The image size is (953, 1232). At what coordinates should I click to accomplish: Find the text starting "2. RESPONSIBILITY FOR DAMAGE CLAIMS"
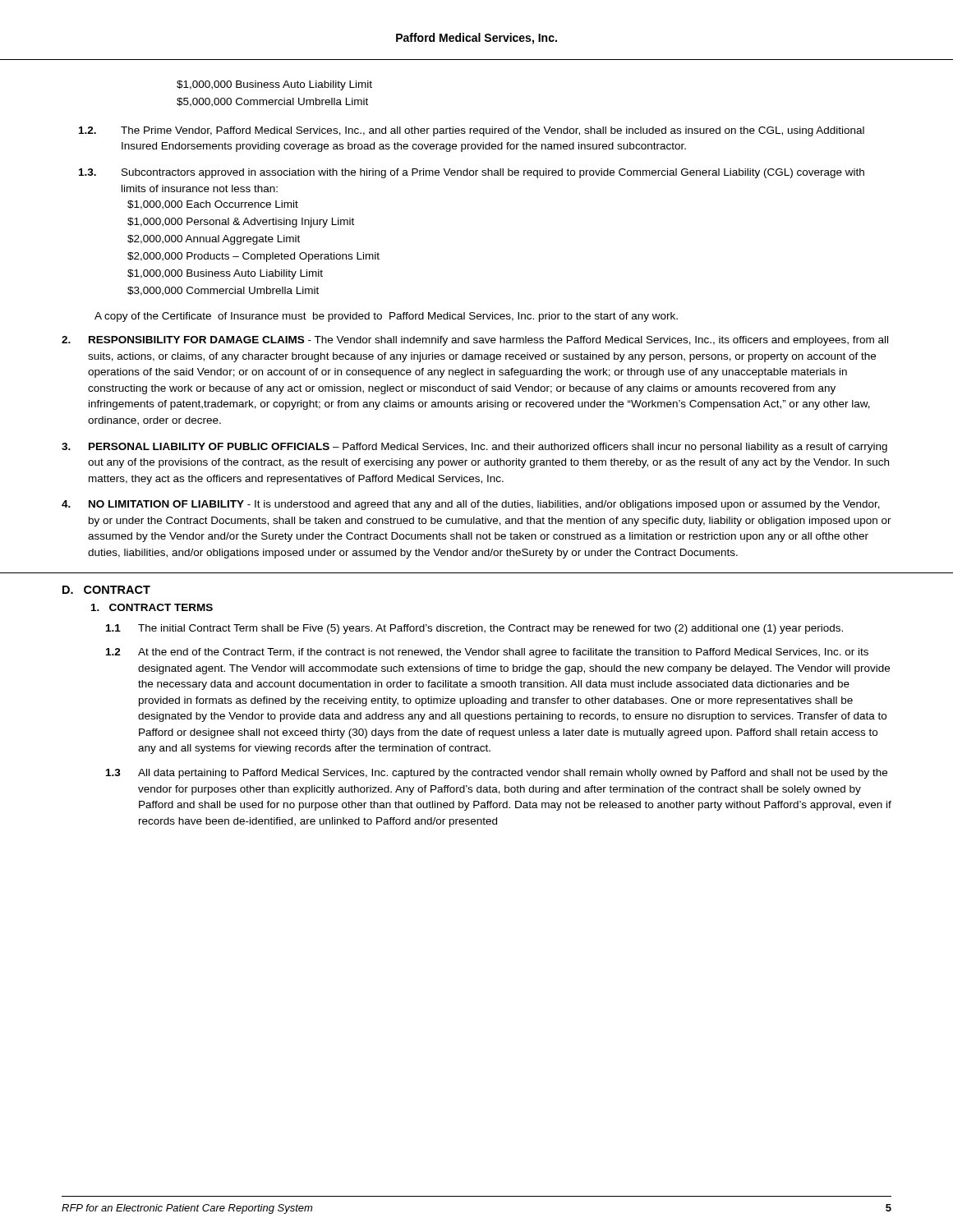pyautogui.click(x=476, y=380)
